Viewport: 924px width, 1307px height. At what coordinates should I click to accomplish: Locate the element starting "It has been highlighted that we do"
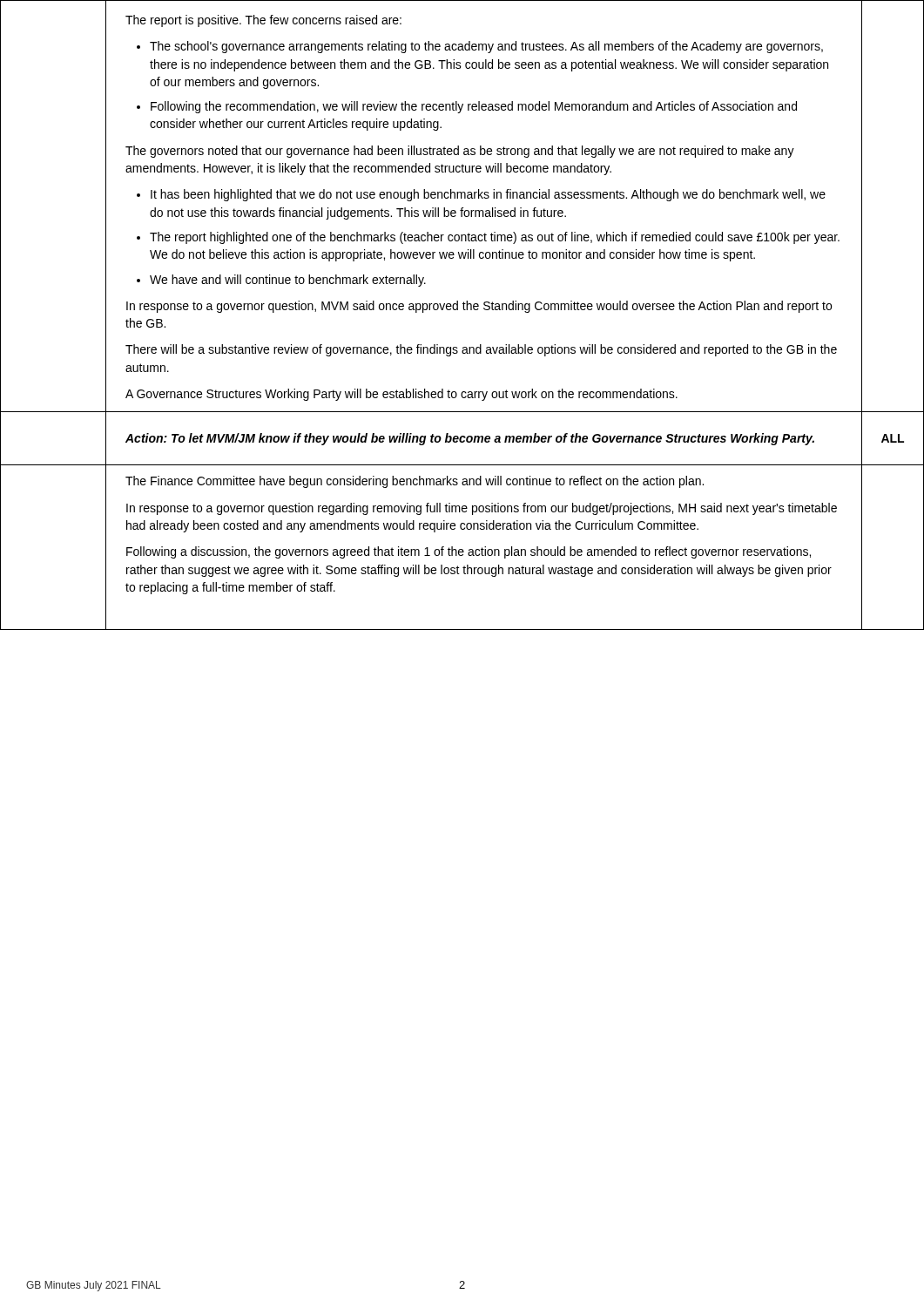coord(488,203)
